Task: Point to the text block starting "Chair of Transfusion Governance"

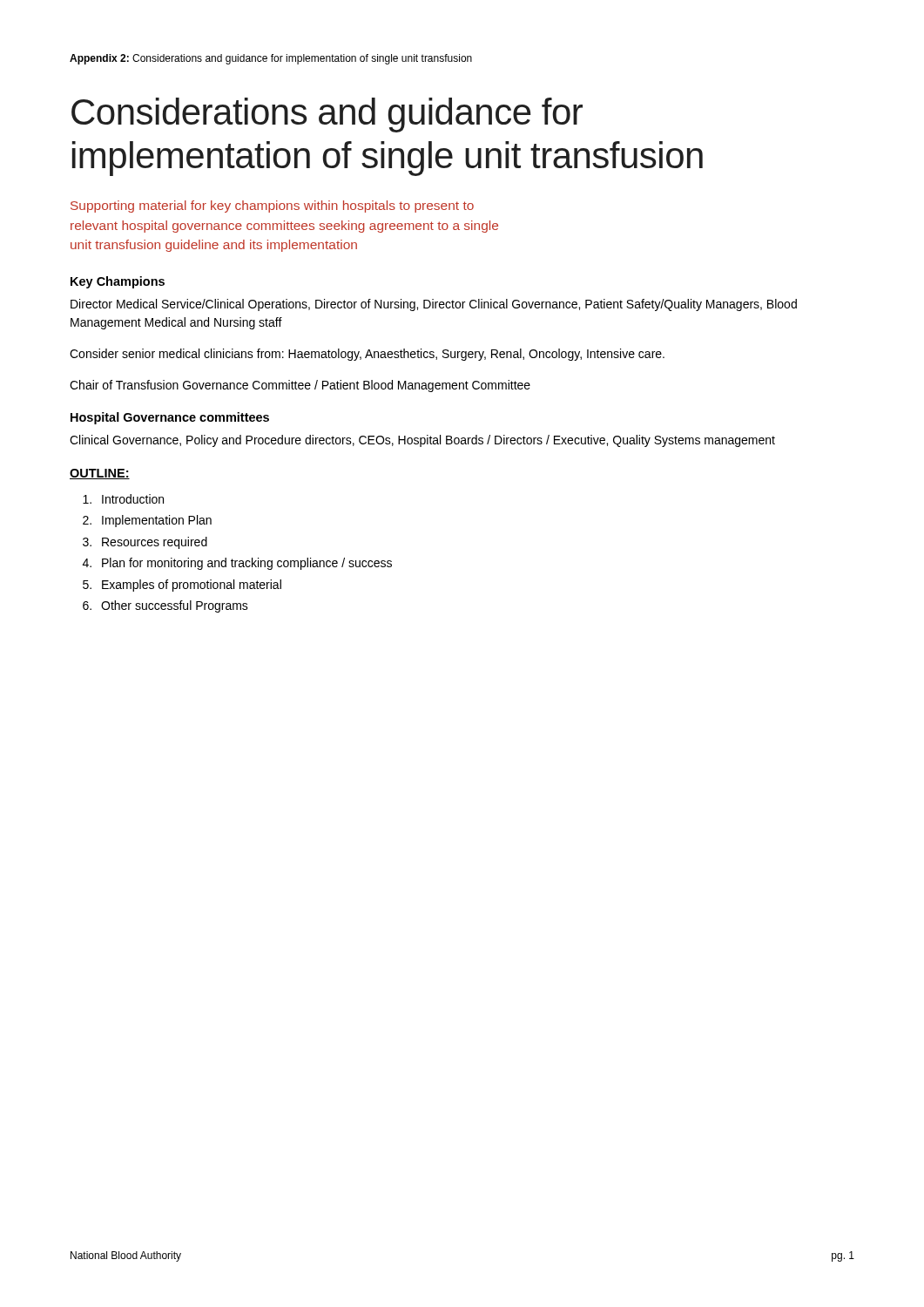Action: click(x=300, y=385)
